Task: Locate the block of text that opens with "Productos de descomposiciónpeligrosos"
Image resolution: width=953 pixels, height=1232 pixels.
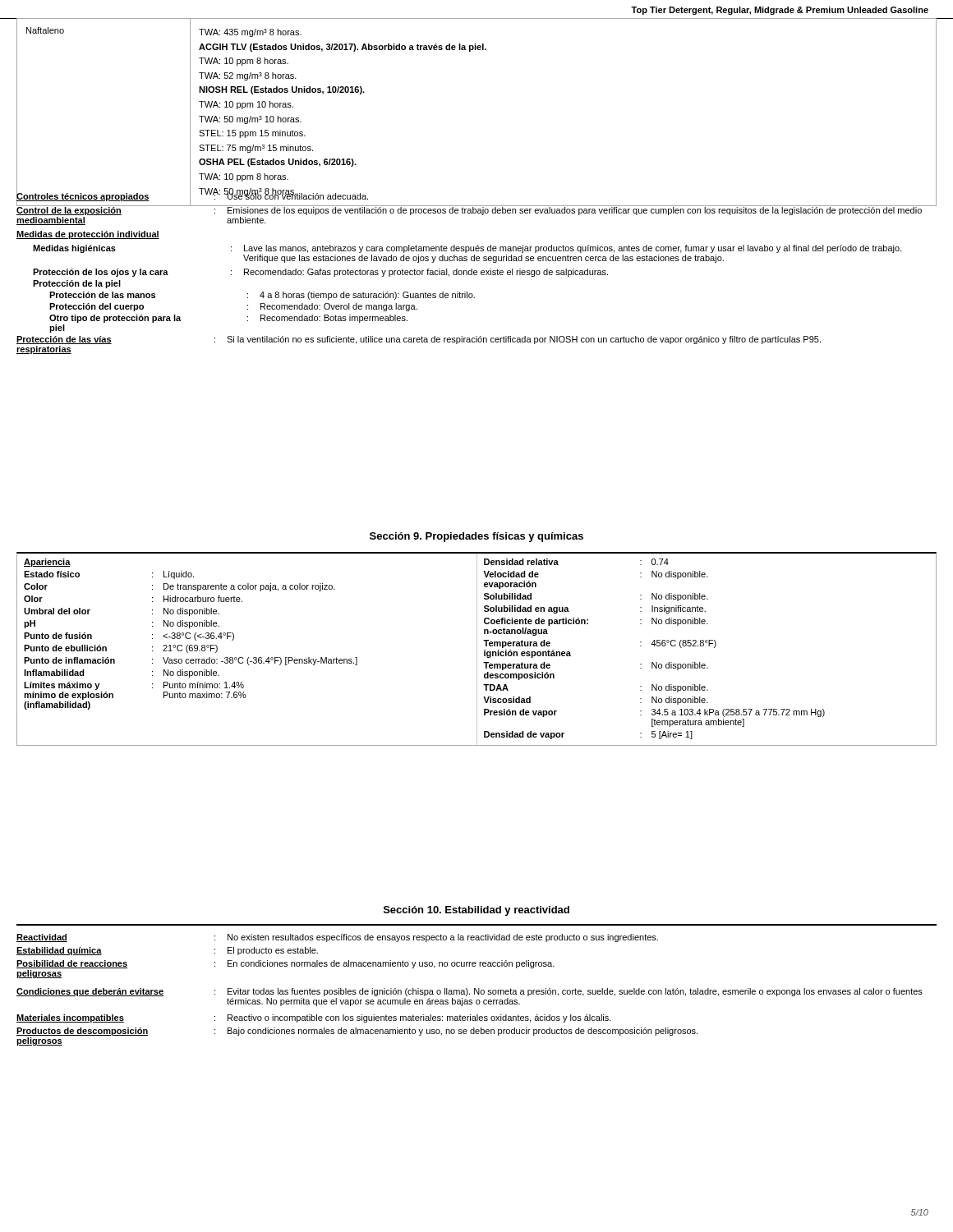Action: (476, 1036)
